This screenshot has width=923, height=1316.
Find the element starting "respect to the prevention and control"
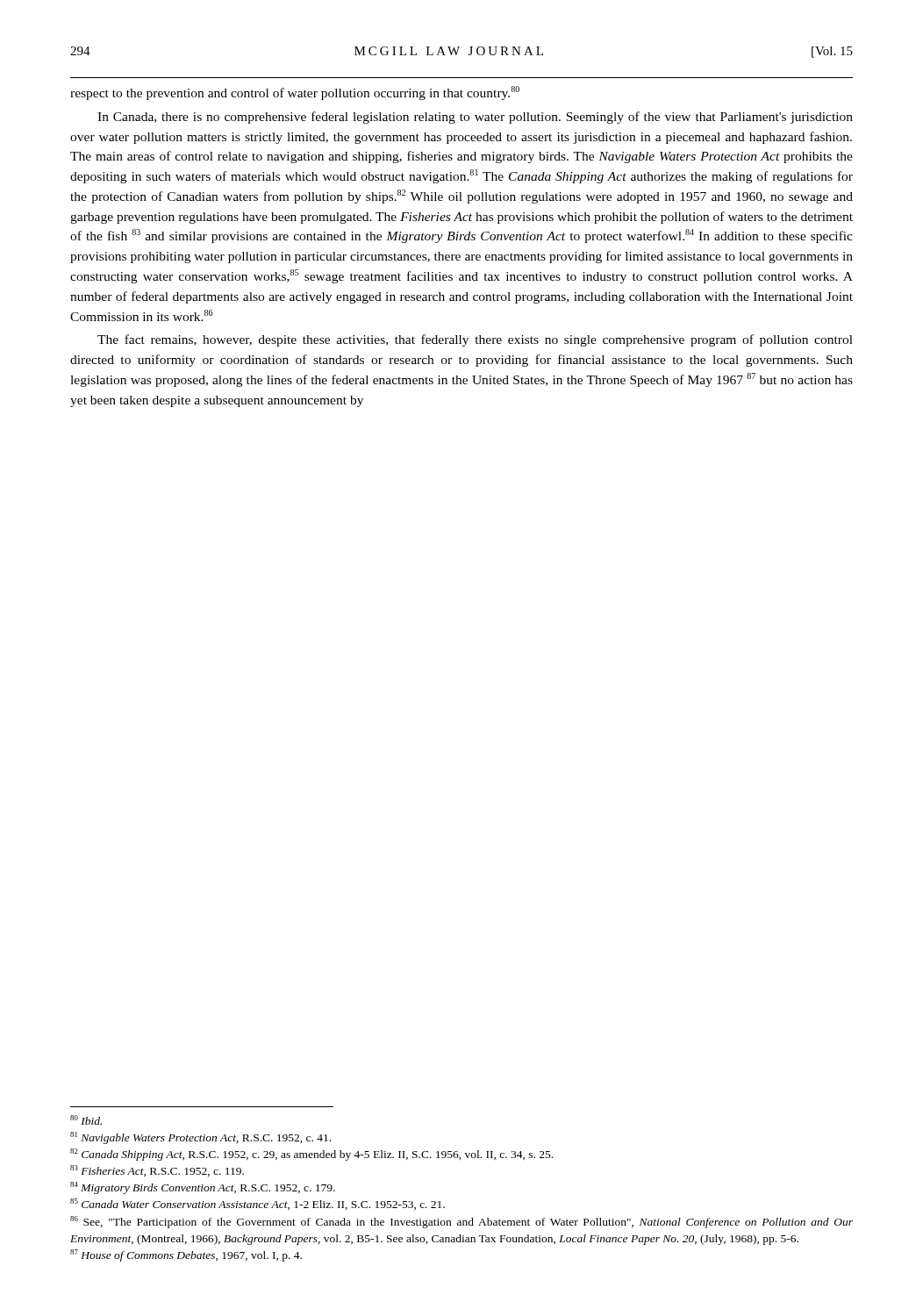click(x=462, y=93)
